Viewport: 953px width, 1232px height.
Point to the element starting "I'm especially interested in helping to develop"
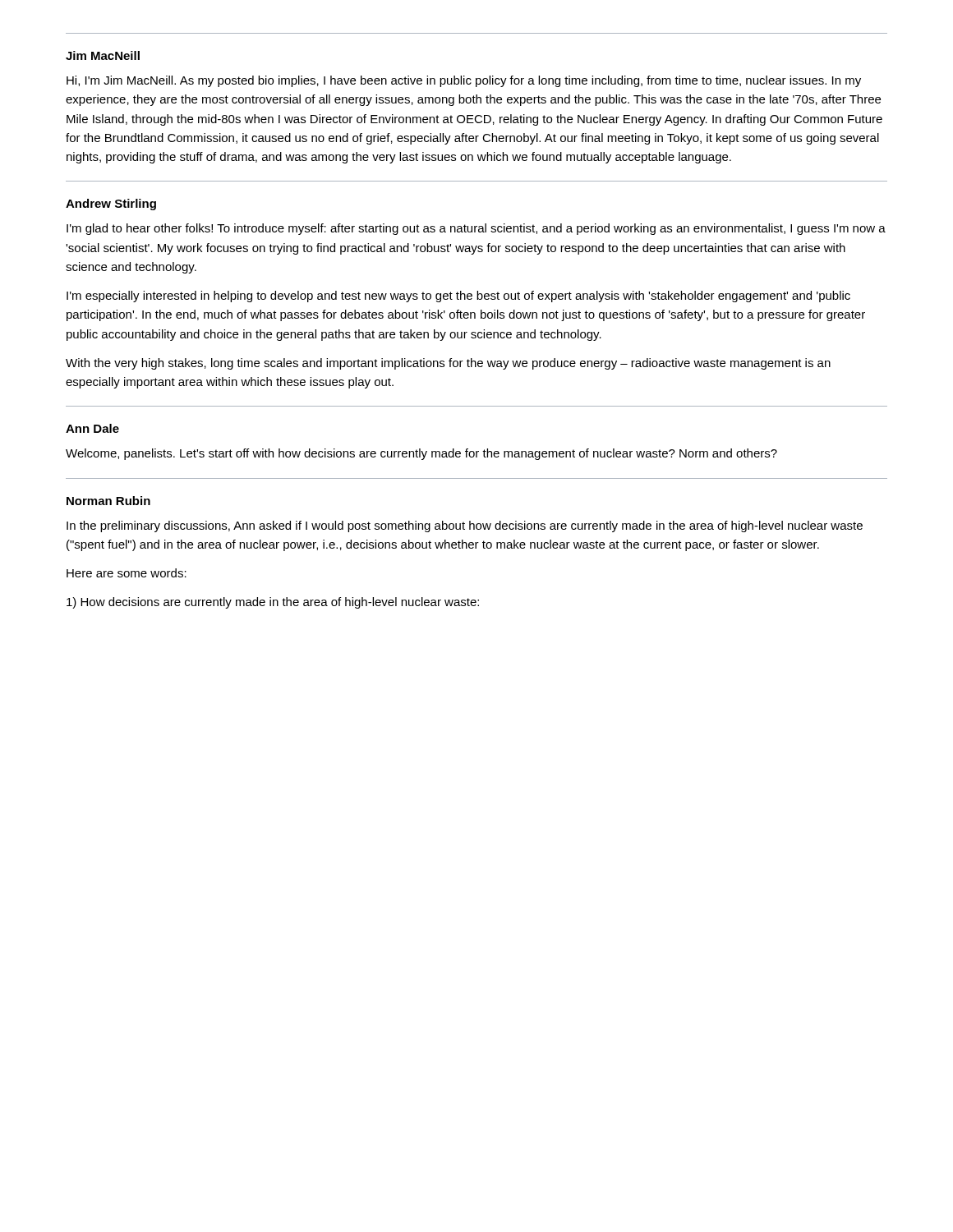(465, 314)
